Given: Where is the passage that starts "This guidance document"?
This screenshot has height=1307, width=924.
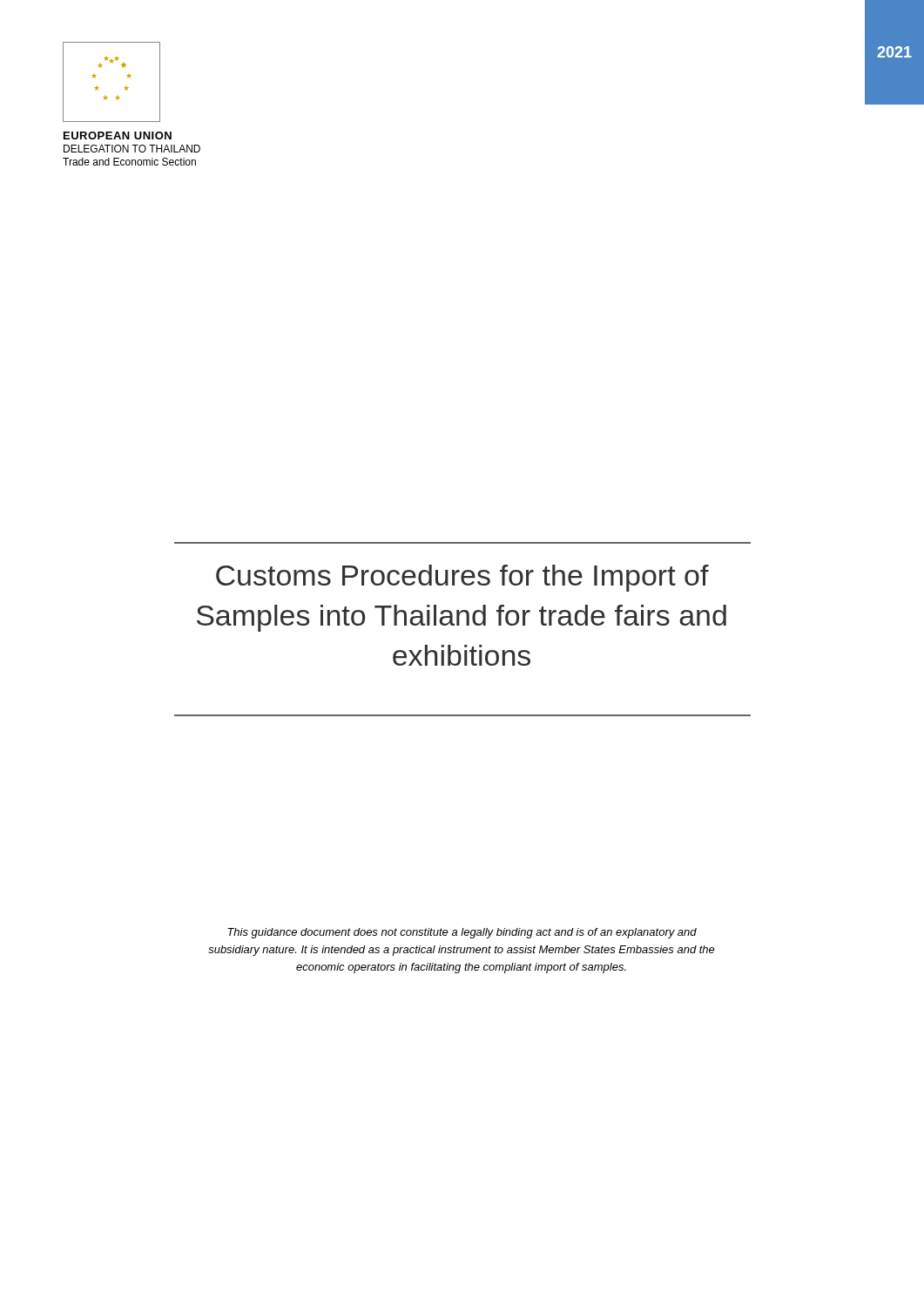Looking at the screenshot, I should coord(462,950).
